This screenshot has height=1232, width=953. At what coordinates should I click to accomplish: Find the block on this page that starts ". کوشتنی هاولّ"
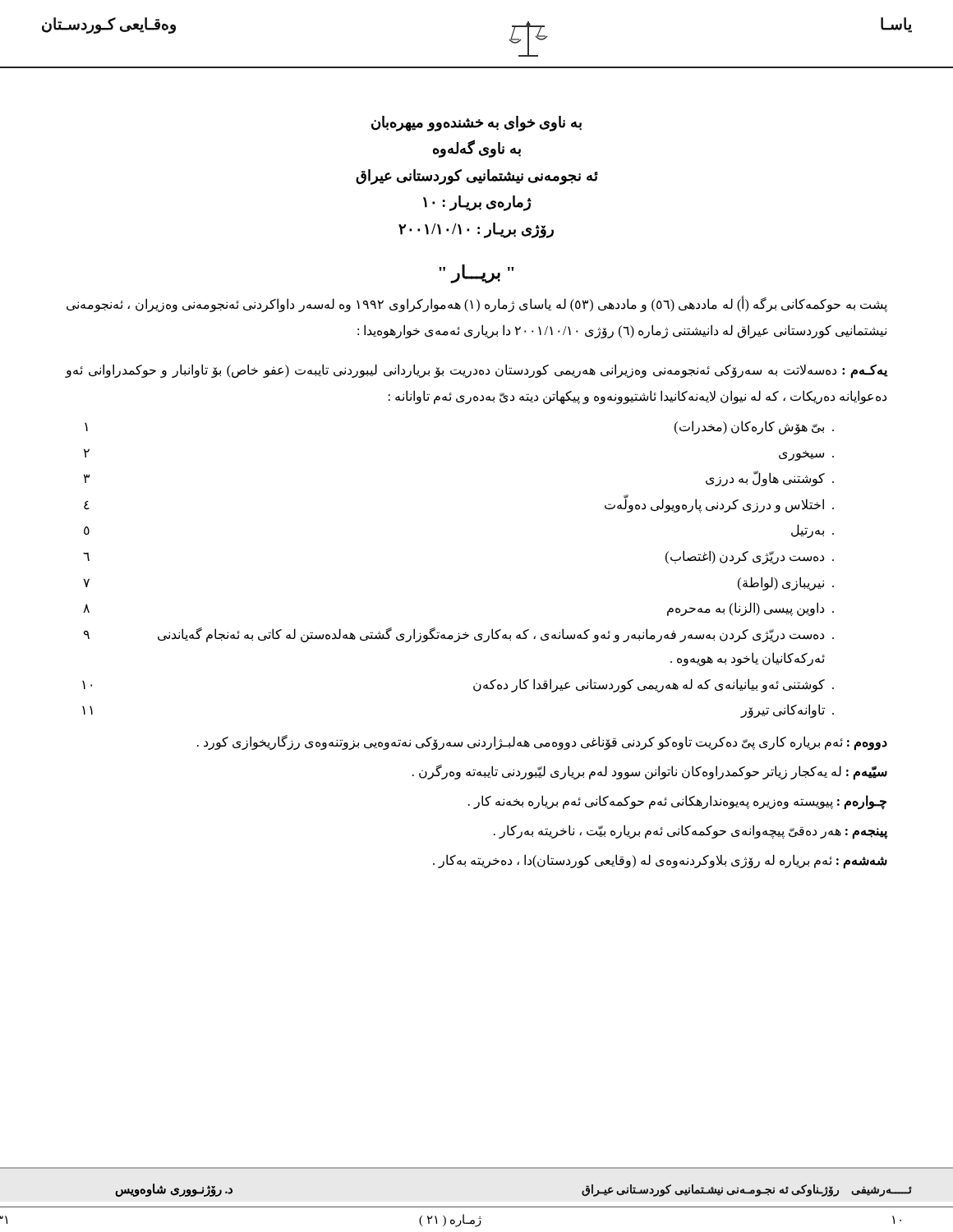[773, 478]
